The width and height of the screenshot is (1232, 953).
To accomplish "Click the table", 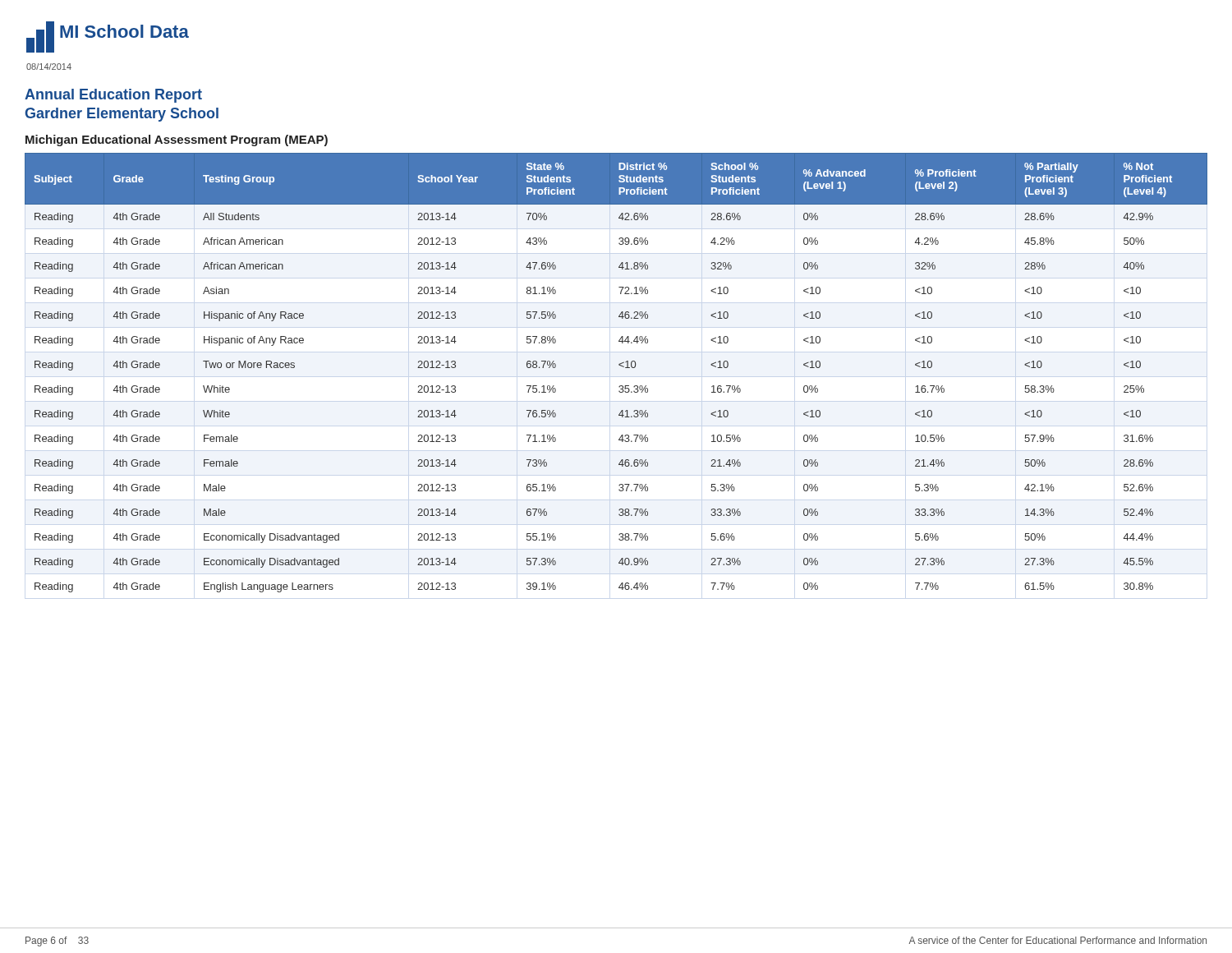I will 616,376.
